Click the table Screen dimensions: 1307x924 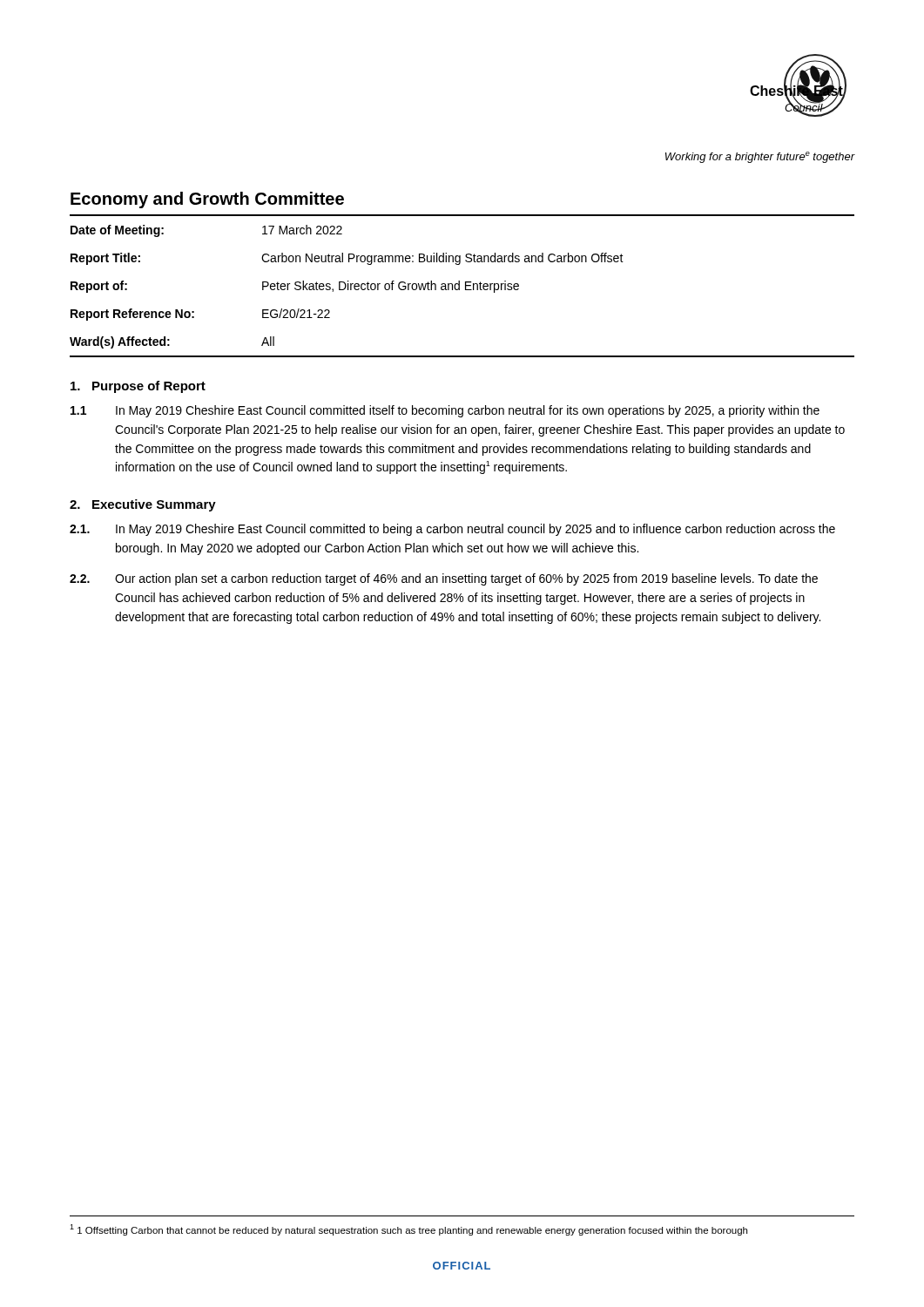pos(462,286)
